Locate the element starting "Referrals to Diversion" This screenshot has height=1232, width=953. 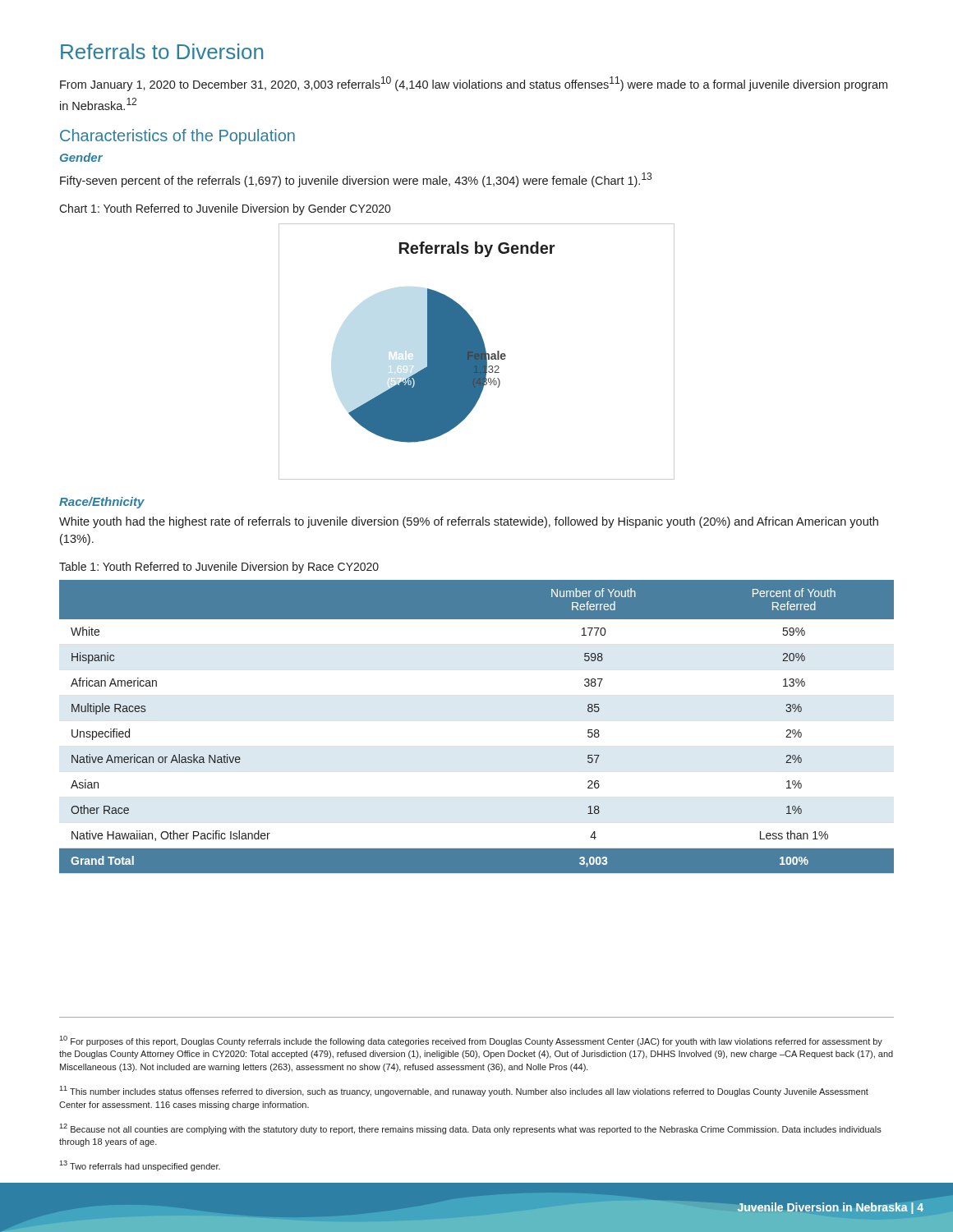click(162, 51)
